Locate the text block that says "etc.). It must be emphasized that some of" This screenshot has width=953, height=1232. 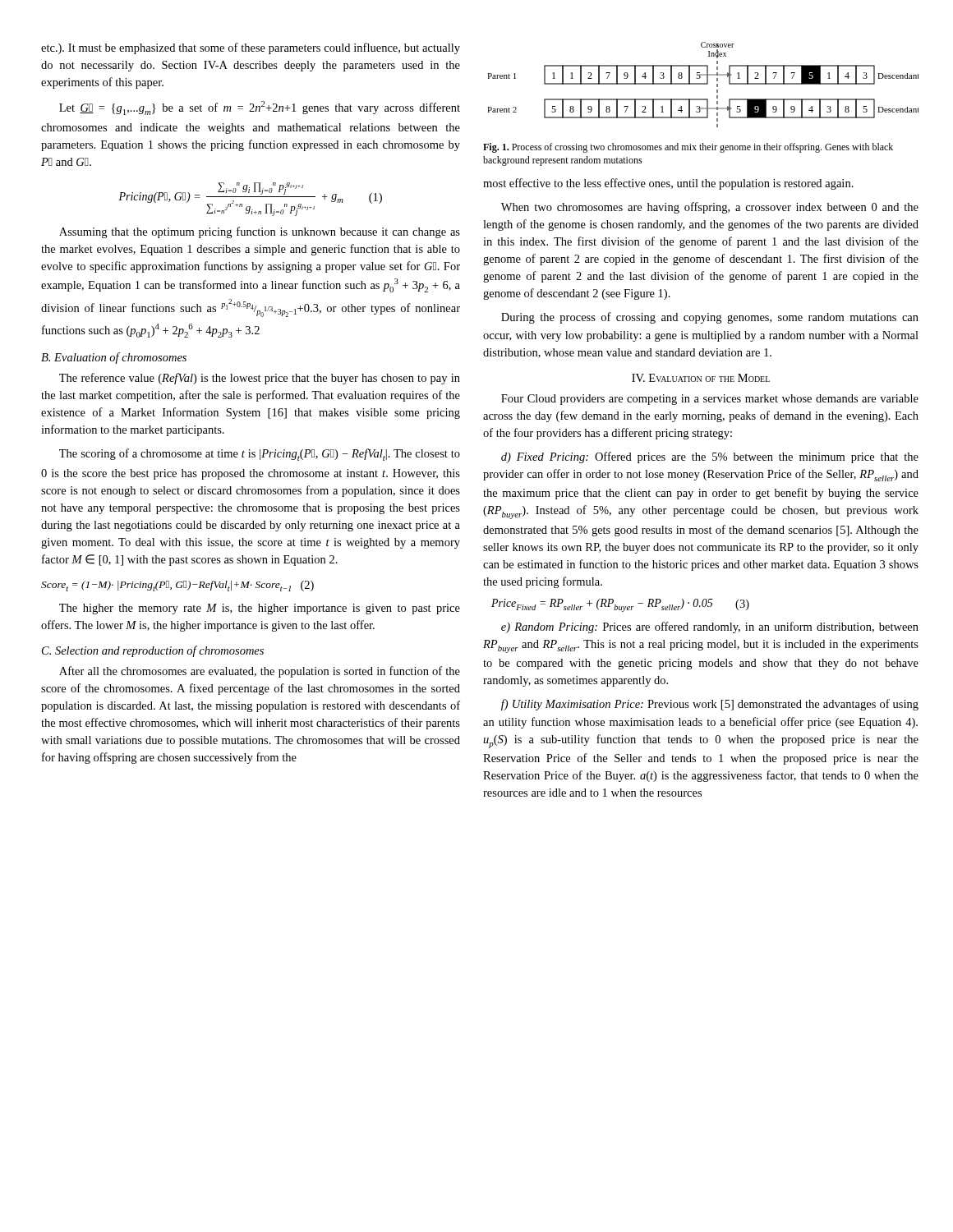pyautogui.click(x=251, y=105)
